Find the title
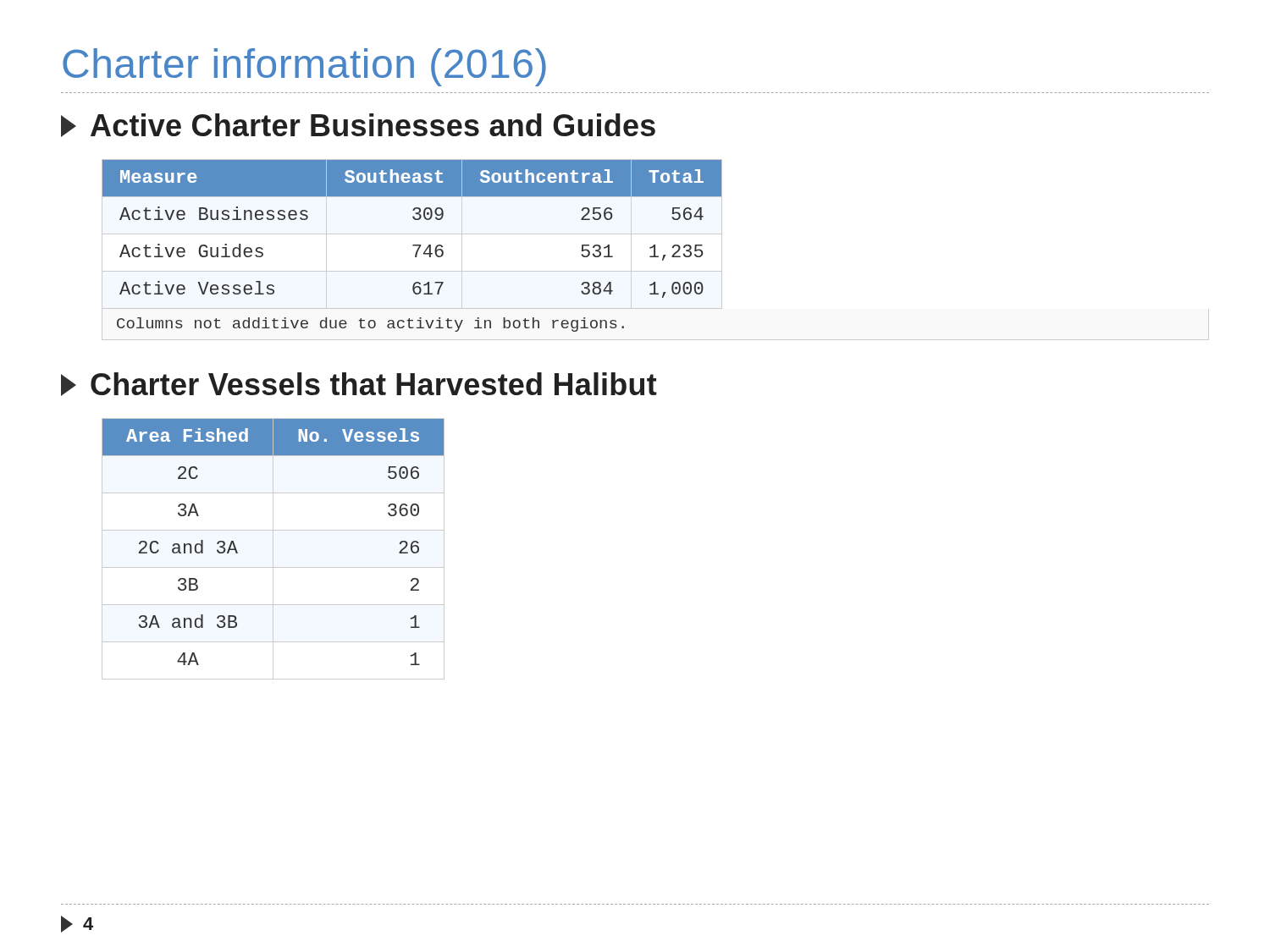Viewport: 1270px width, 952px height. point(305,64)
